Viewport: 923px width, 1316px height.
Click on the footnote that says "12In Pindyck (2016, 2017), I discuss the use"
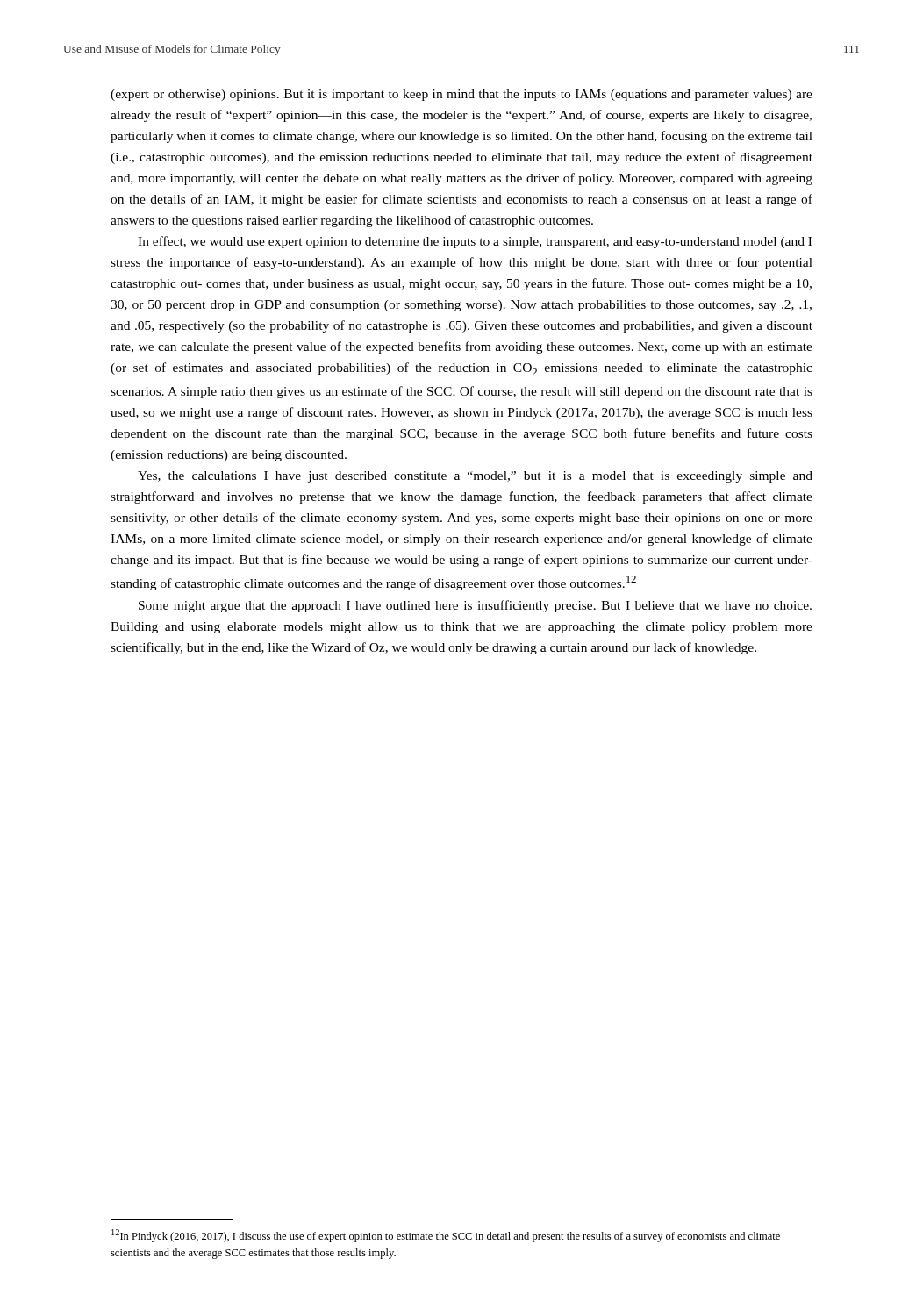coord(445,1243)
